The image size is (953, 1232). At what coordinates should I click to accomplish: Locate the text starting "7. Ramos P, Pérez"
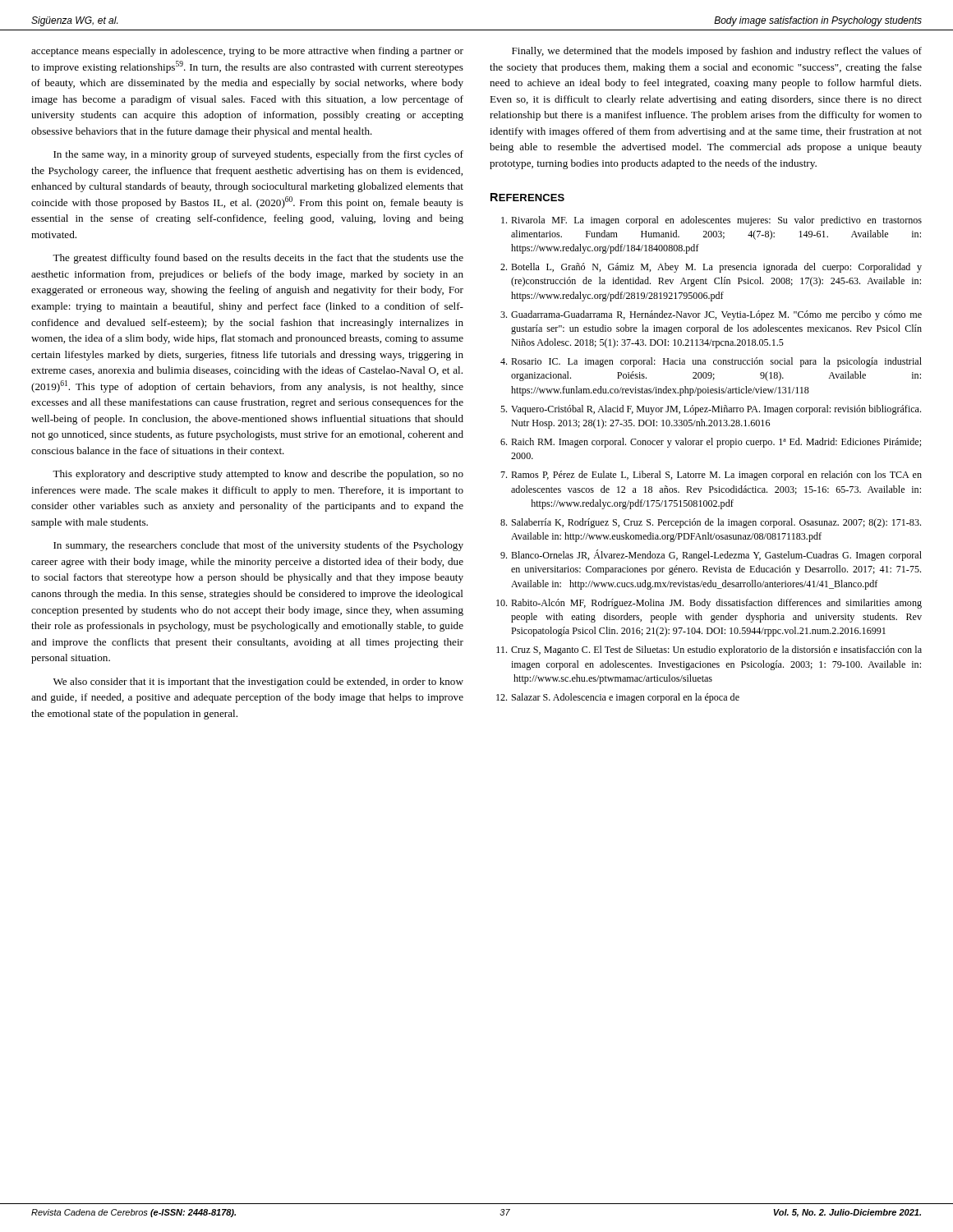click(706, 490)
